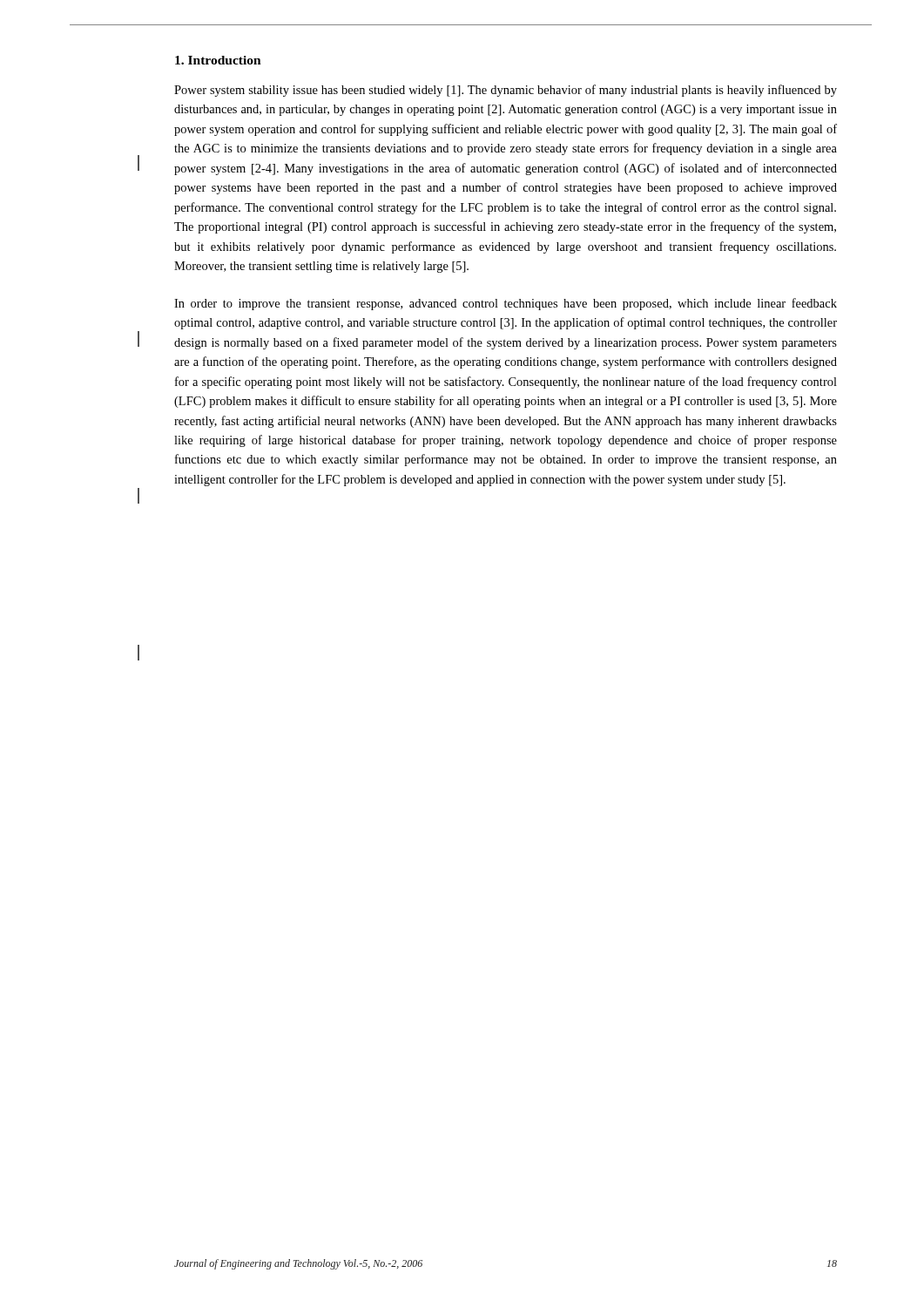Point to the passage starting "Power system stability issue has been studied widely"
Viewport: 924px width, 1307px height.
pyautogui.click(x=506, y=178)
